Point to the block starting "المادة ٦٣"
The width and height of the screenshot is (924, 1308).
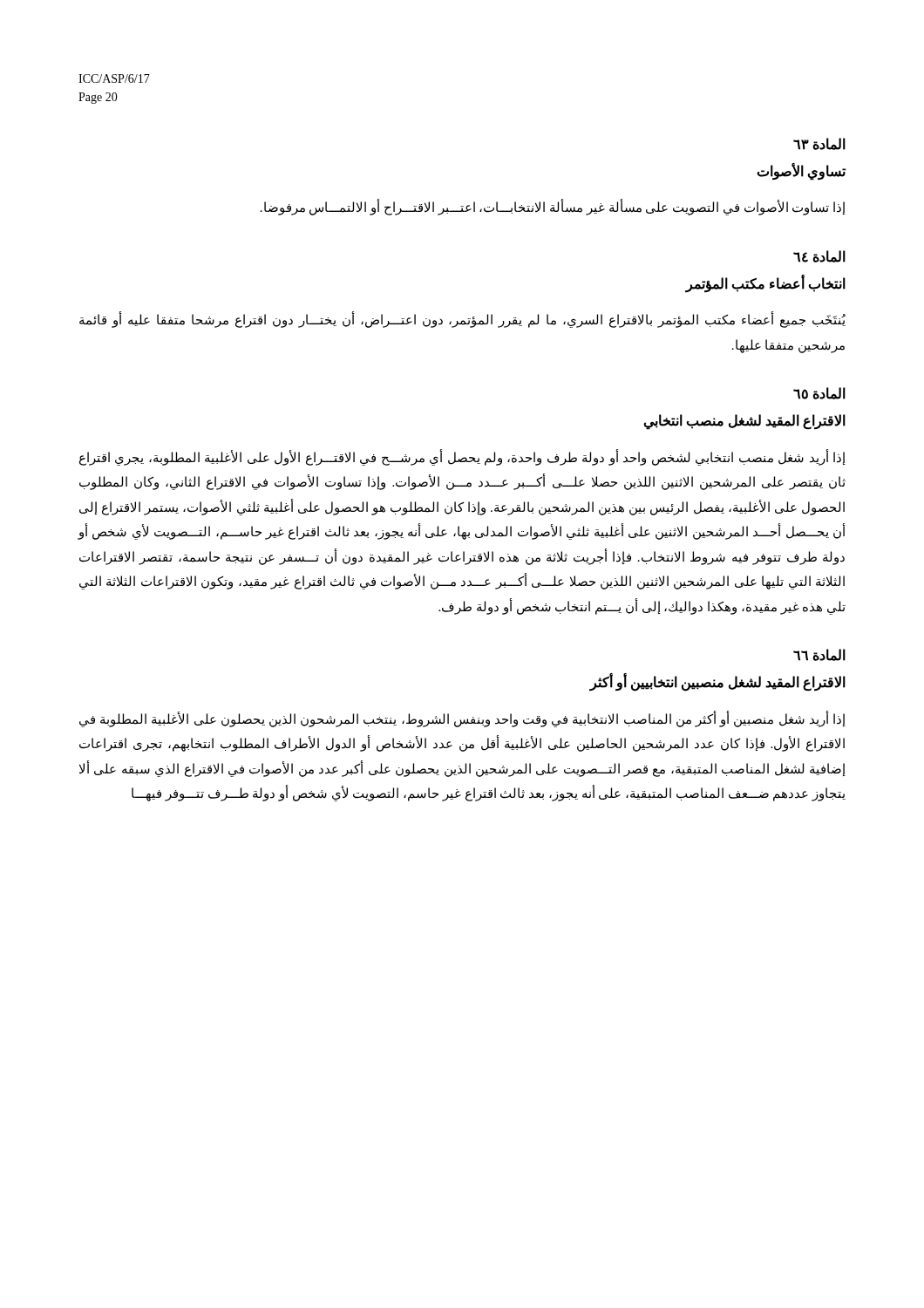(x=819, y=144)
